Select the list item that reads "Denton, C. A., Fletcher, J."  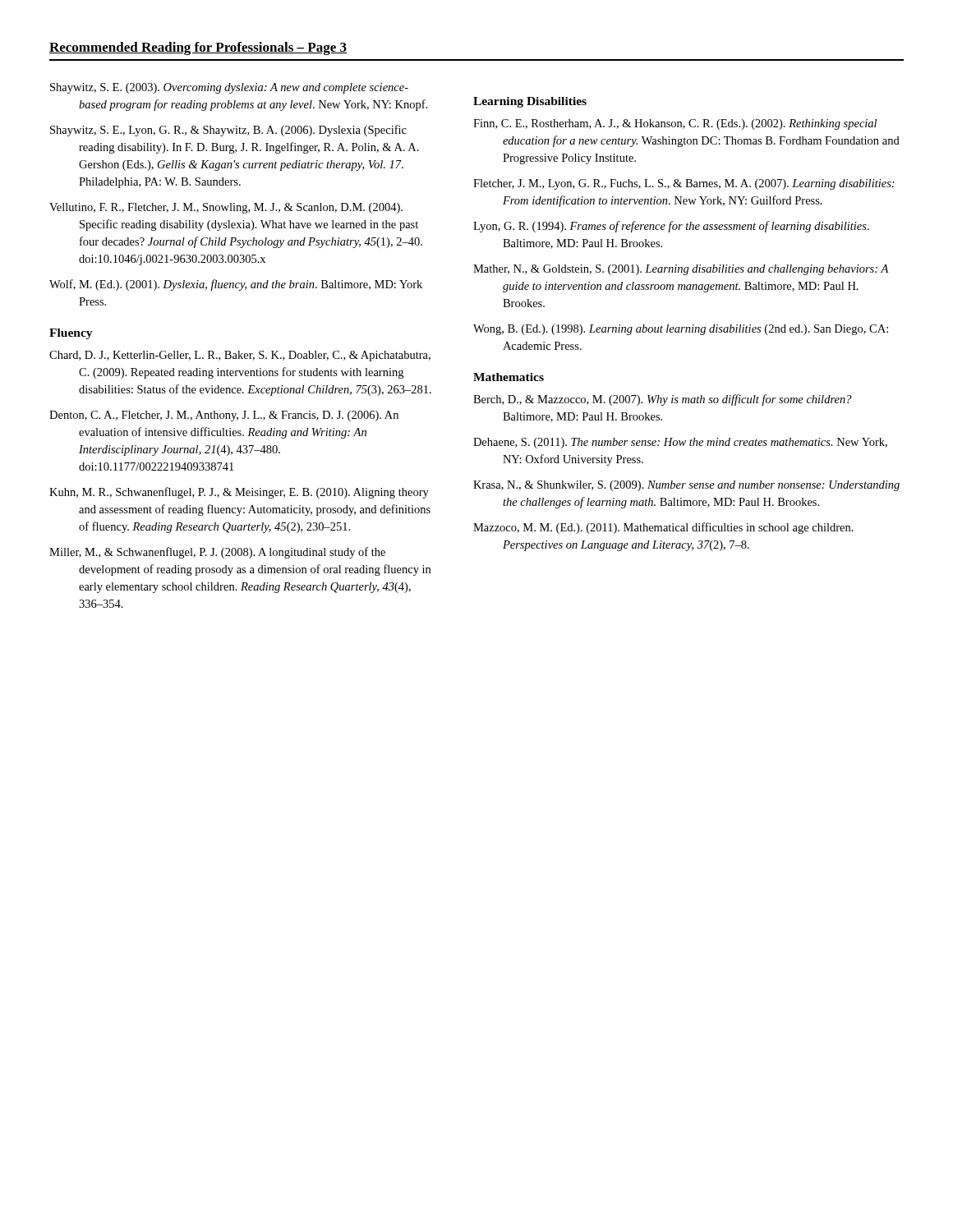224,441
